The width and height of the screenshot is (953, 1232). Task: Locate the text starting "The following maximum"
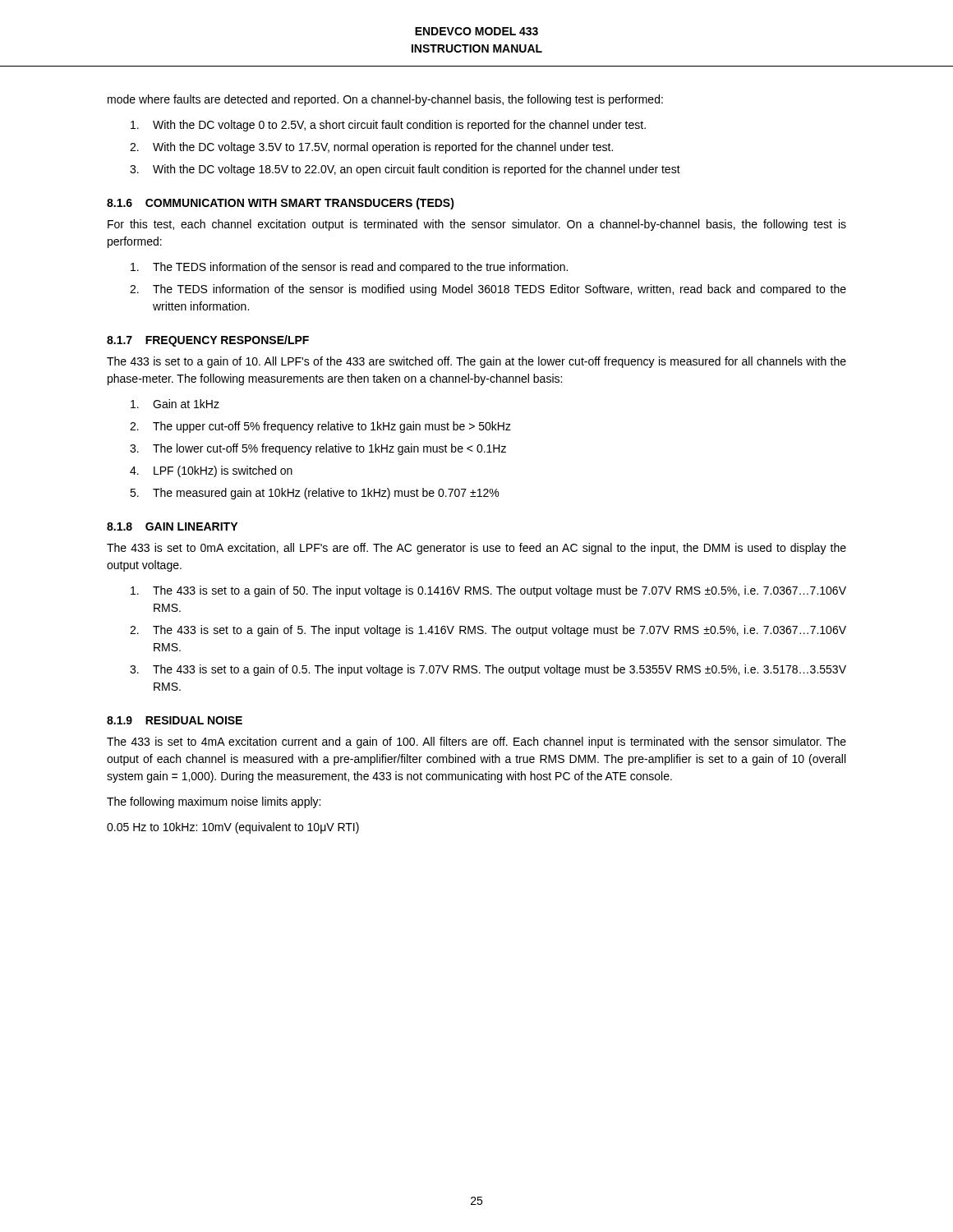click(214, 802)
